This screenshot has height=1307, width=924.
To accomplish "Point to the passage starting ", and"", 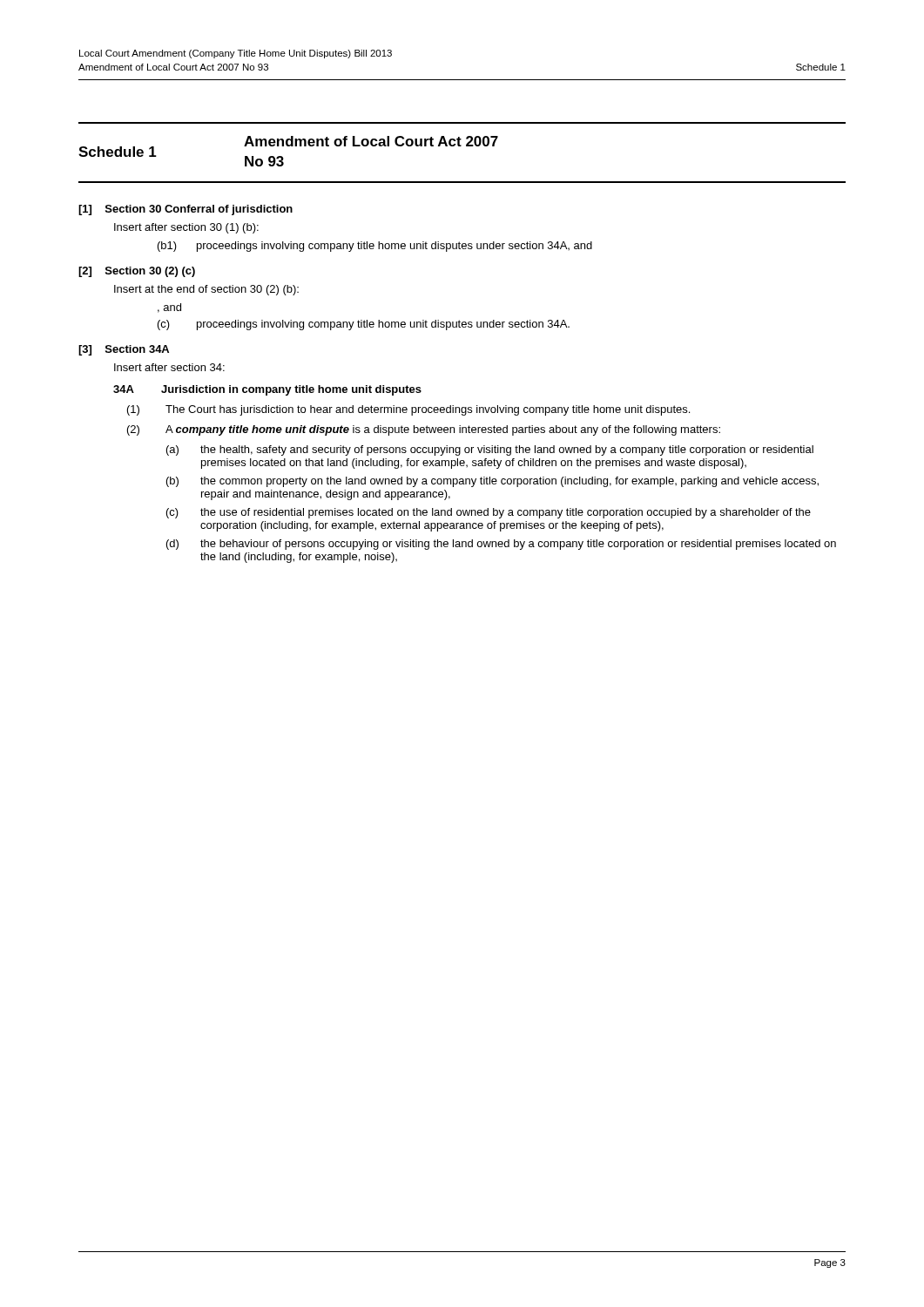I will click(x=169, y=307).
